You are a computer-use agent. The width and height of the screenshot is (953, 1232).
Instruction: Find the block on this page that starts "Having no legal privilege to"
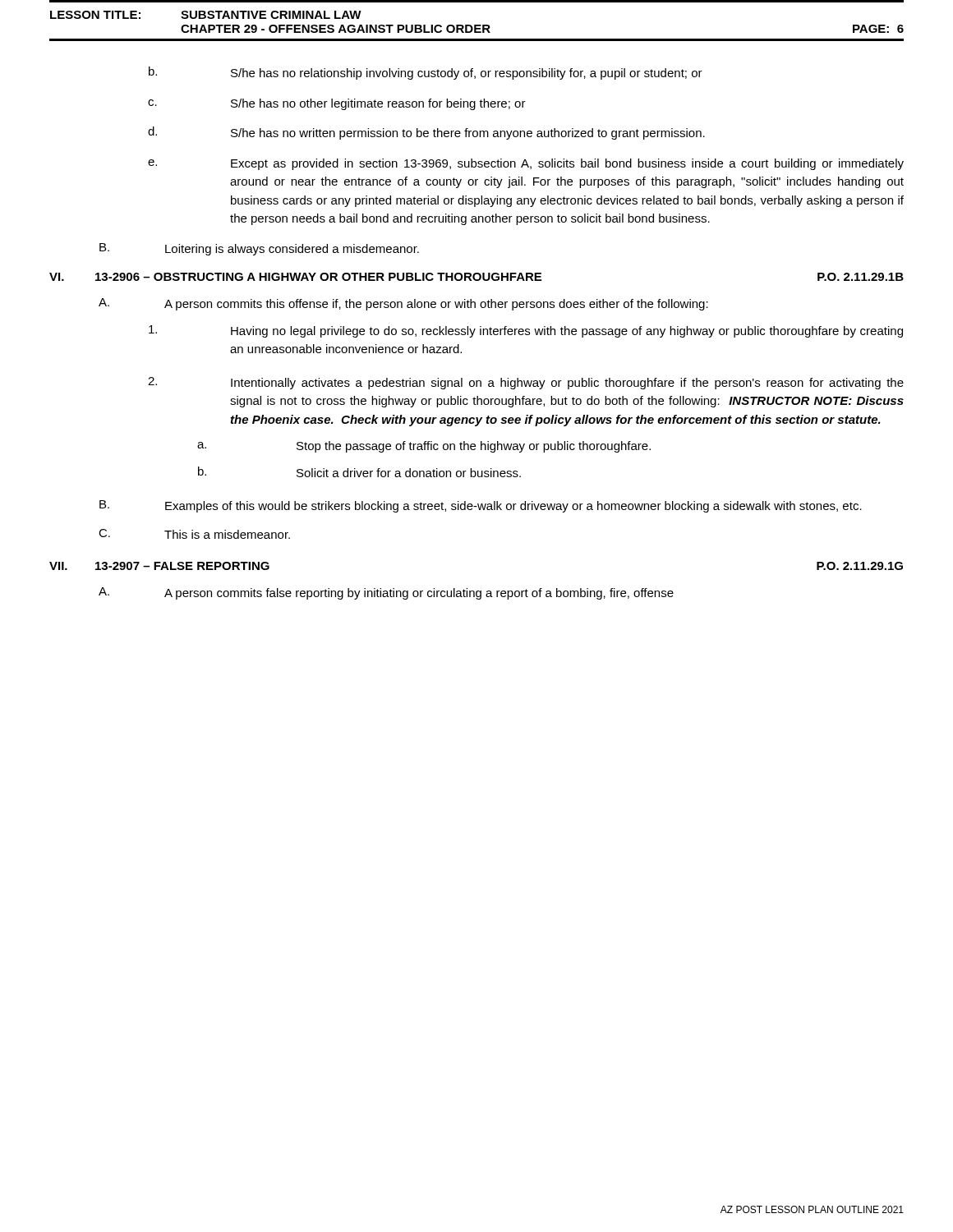tap(476, 340)
